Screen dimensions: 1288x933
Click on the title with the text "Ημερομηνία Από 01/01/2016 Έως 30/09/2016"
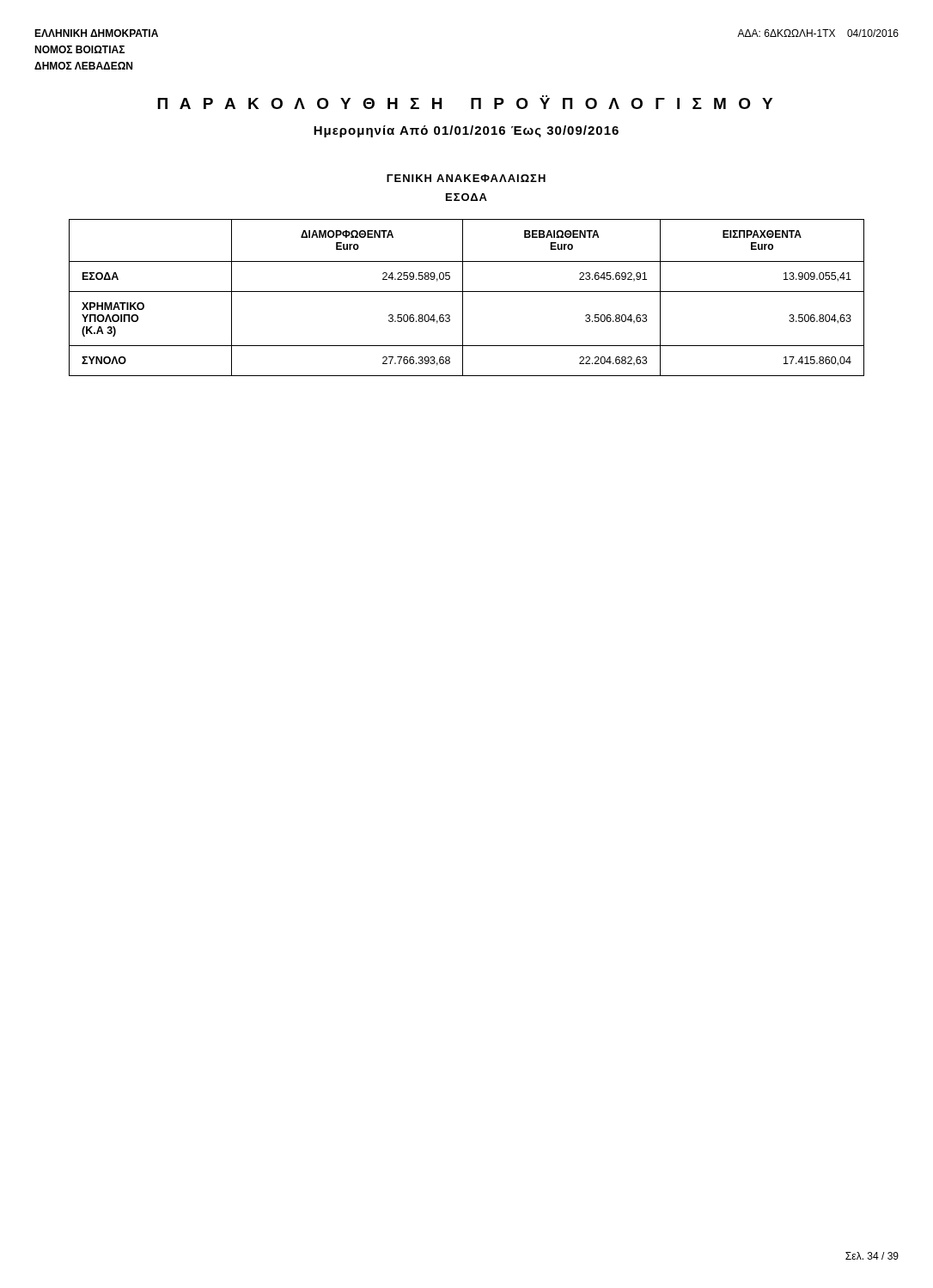[x=466, y=130]
